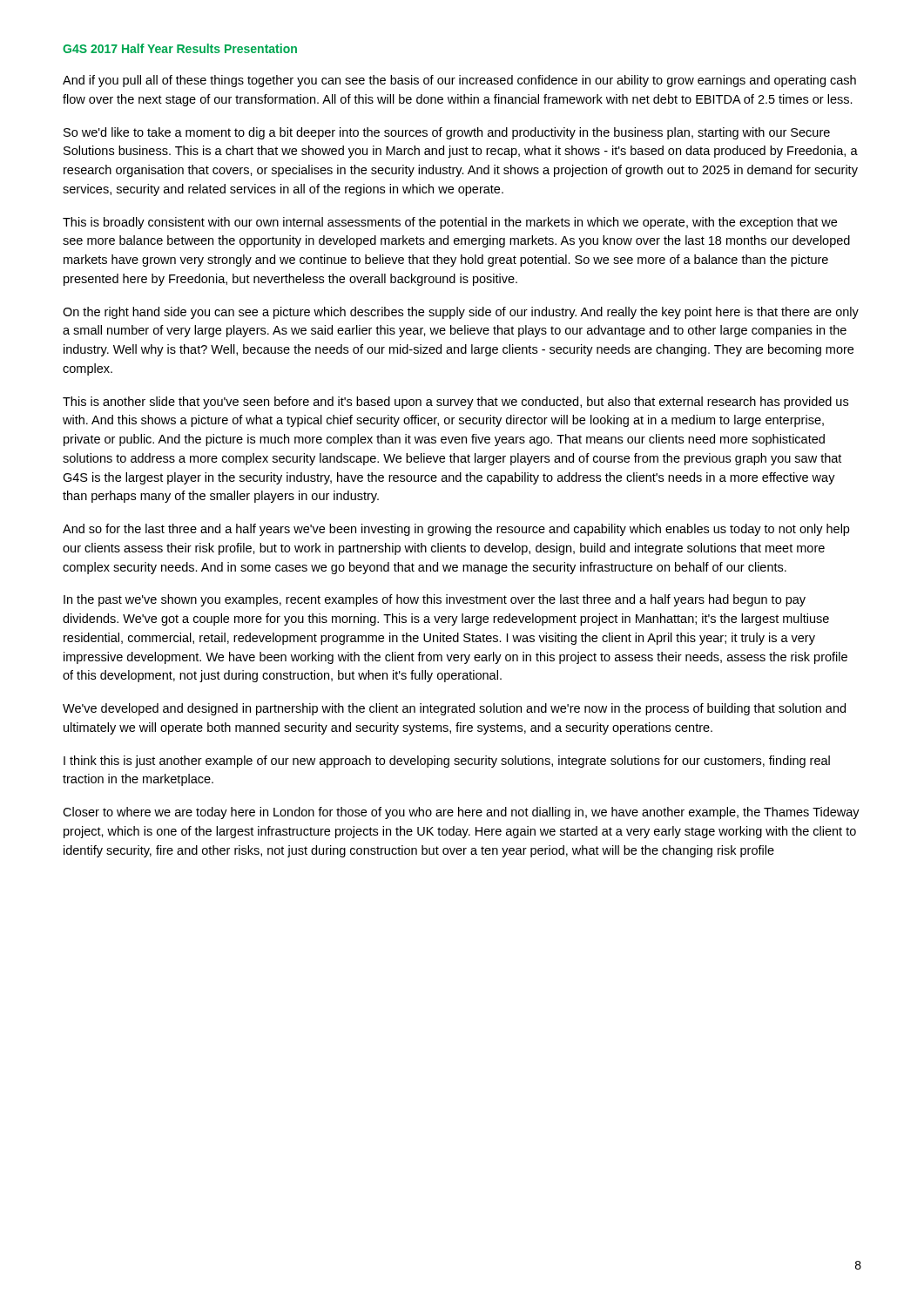The image size is (924, 1307).
Task: Find the block on this page that starts "And if you pull all"
Action: (460, 90)
